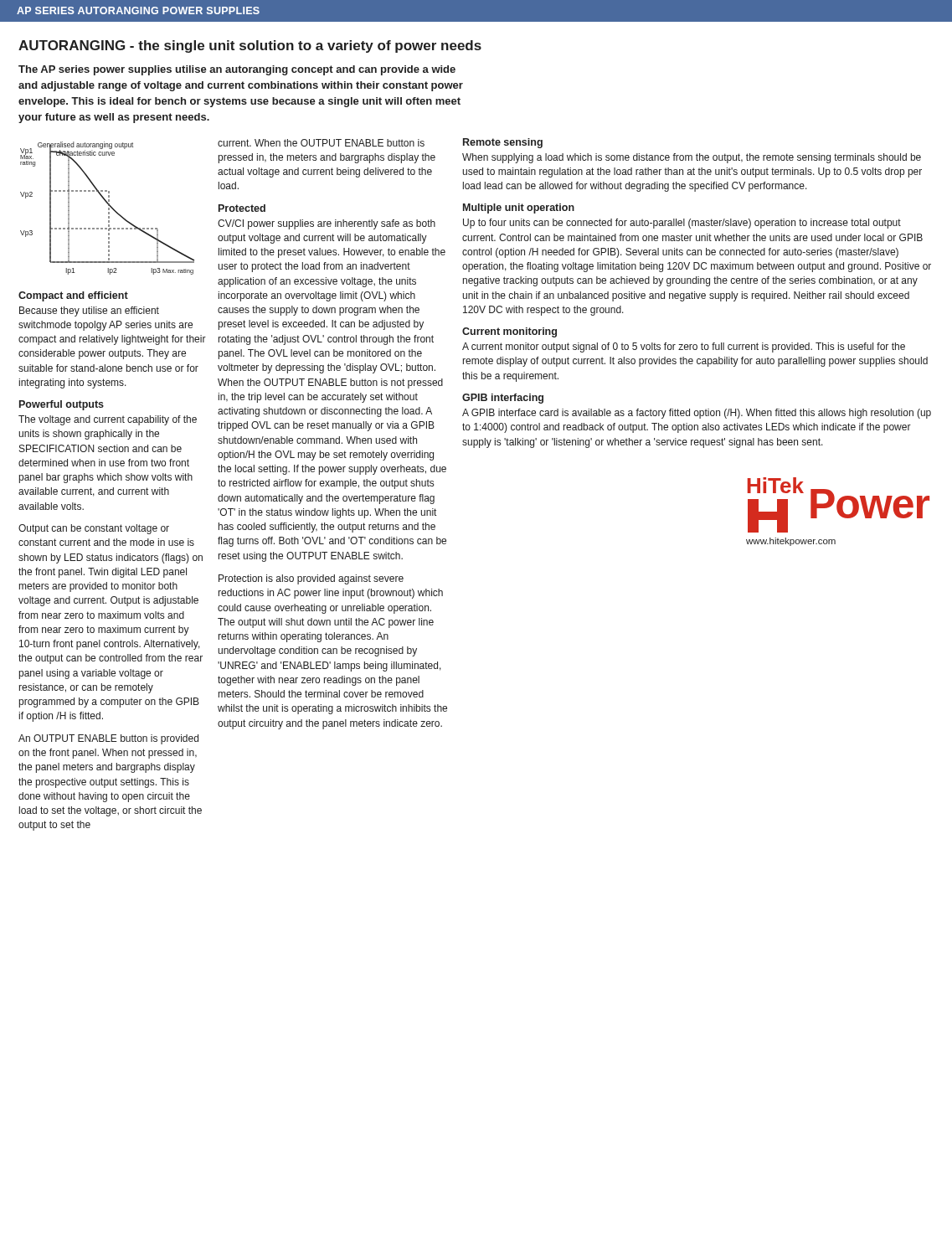Click on the passage starting "Powerful outputs"
The image size is (952, 1256).
(x=61, y=405)
